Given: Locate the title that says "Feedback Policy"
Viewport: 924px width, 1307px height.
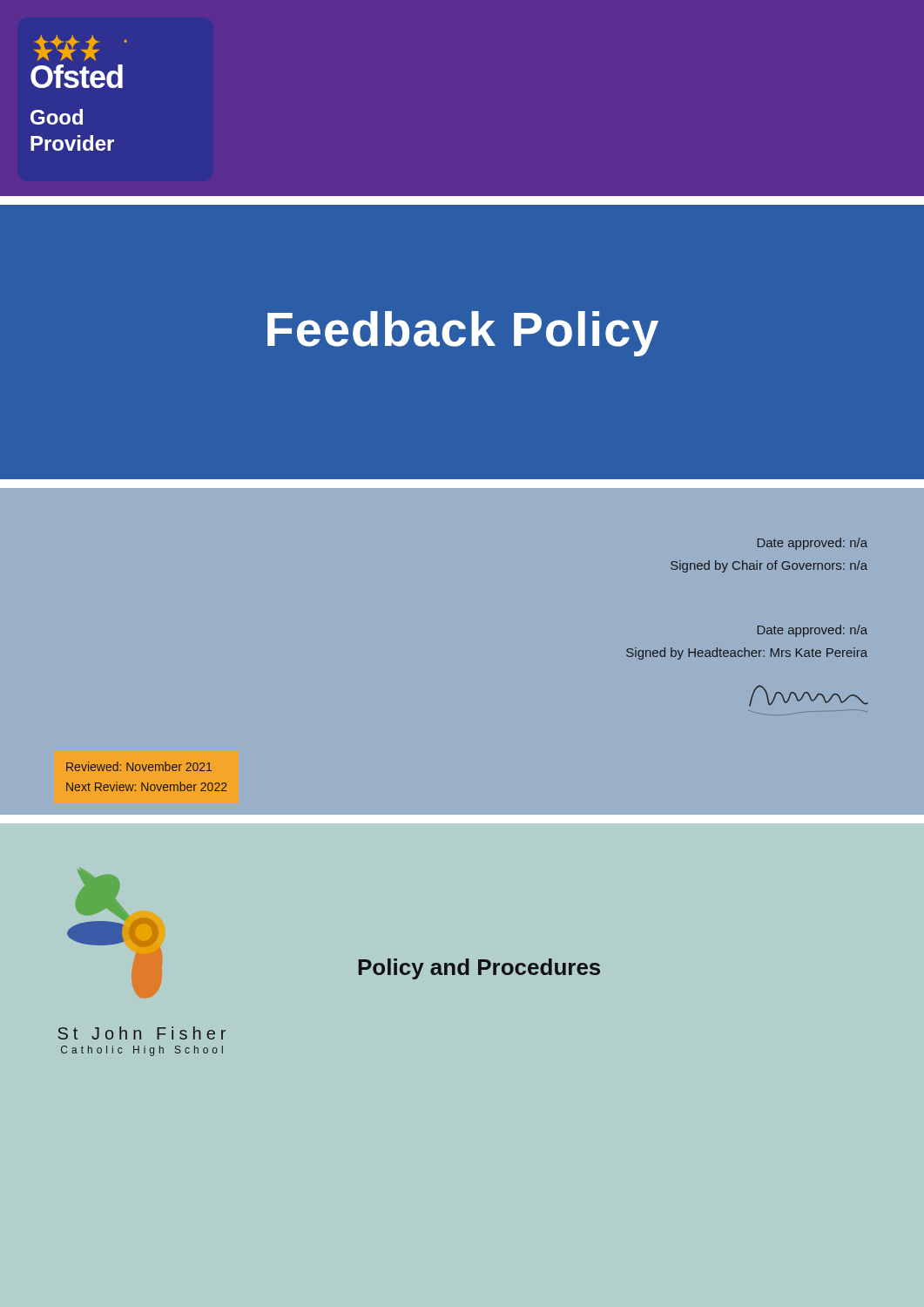Looking at the screenshot, I should tap(462, 329).
